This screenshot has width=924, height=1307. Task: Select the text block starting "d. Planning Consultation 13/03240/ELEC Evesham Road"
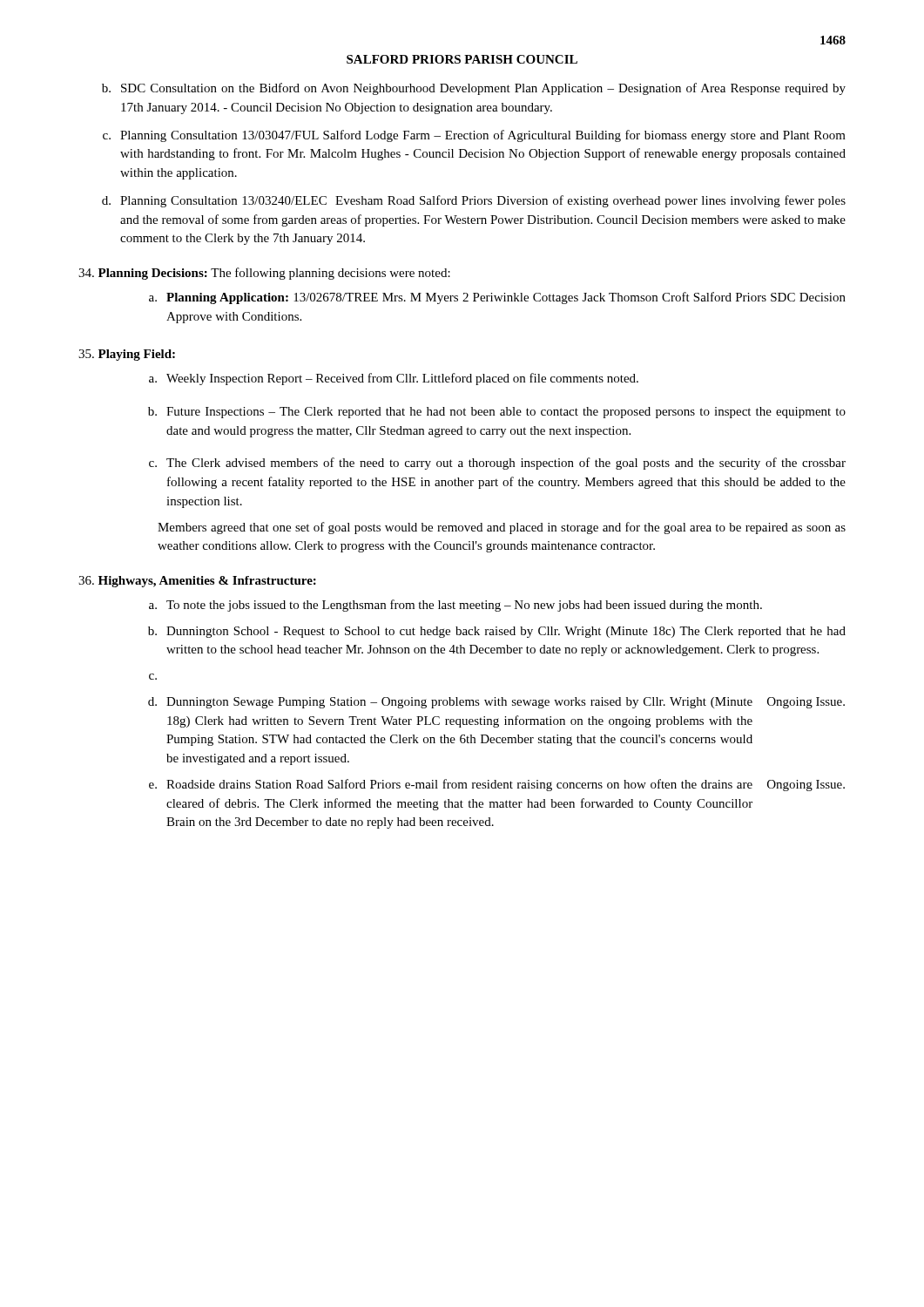[x=462, y=220]
